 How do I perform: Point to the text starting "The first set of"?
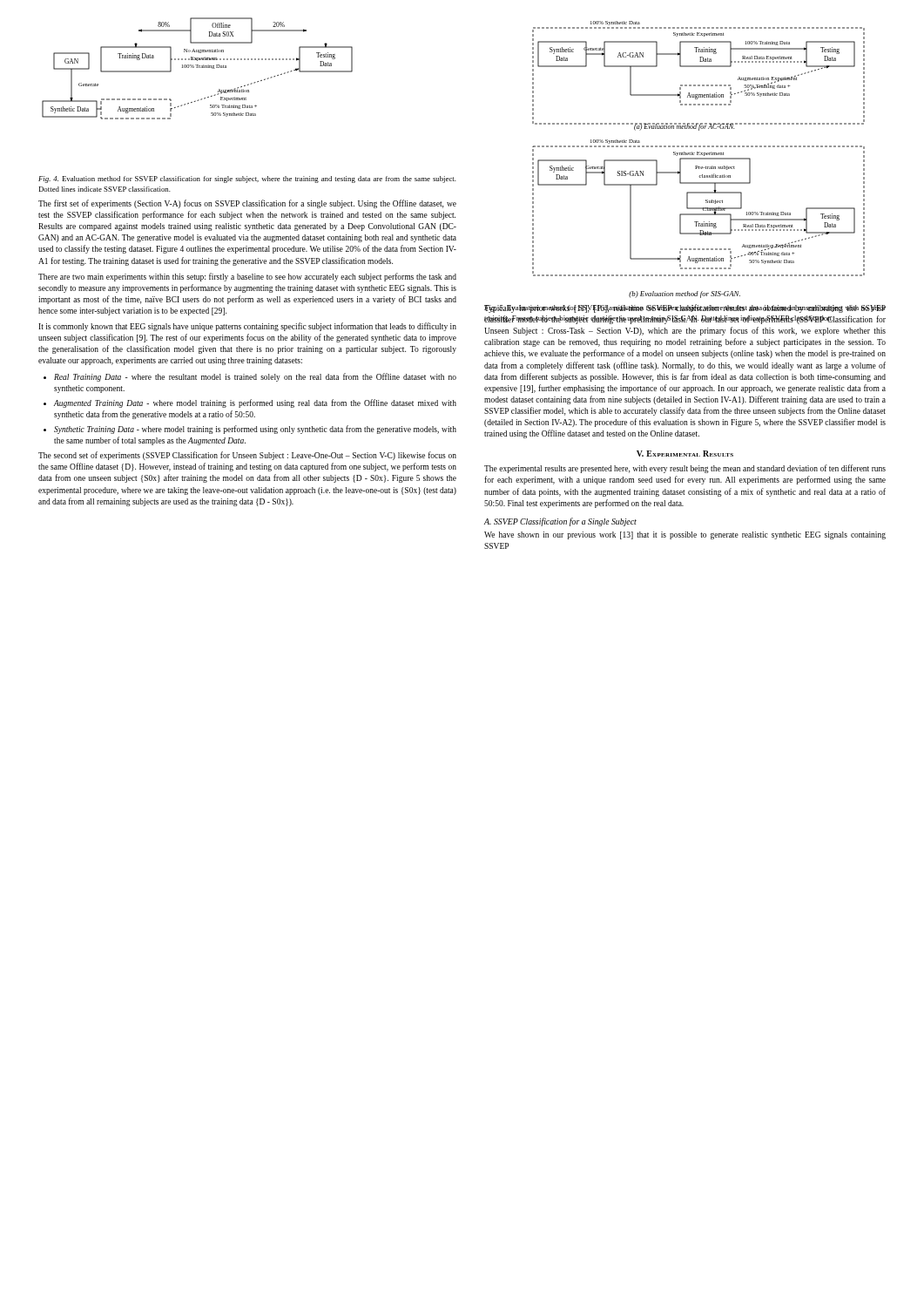[247, 233]
